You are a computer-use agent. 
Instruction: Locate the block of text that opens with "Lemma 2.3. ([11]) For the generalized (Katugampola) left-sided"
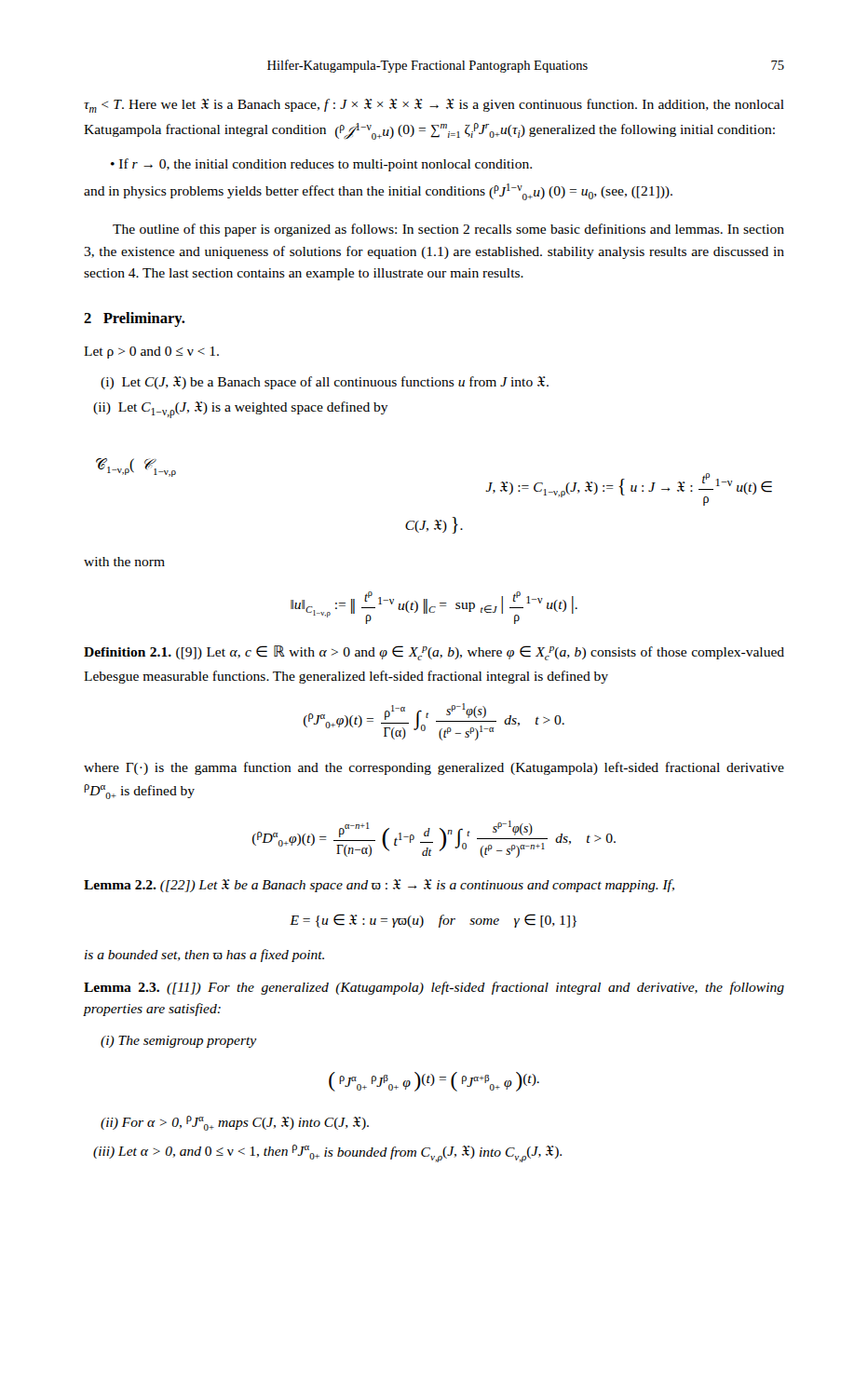click(x=434, y=998)
